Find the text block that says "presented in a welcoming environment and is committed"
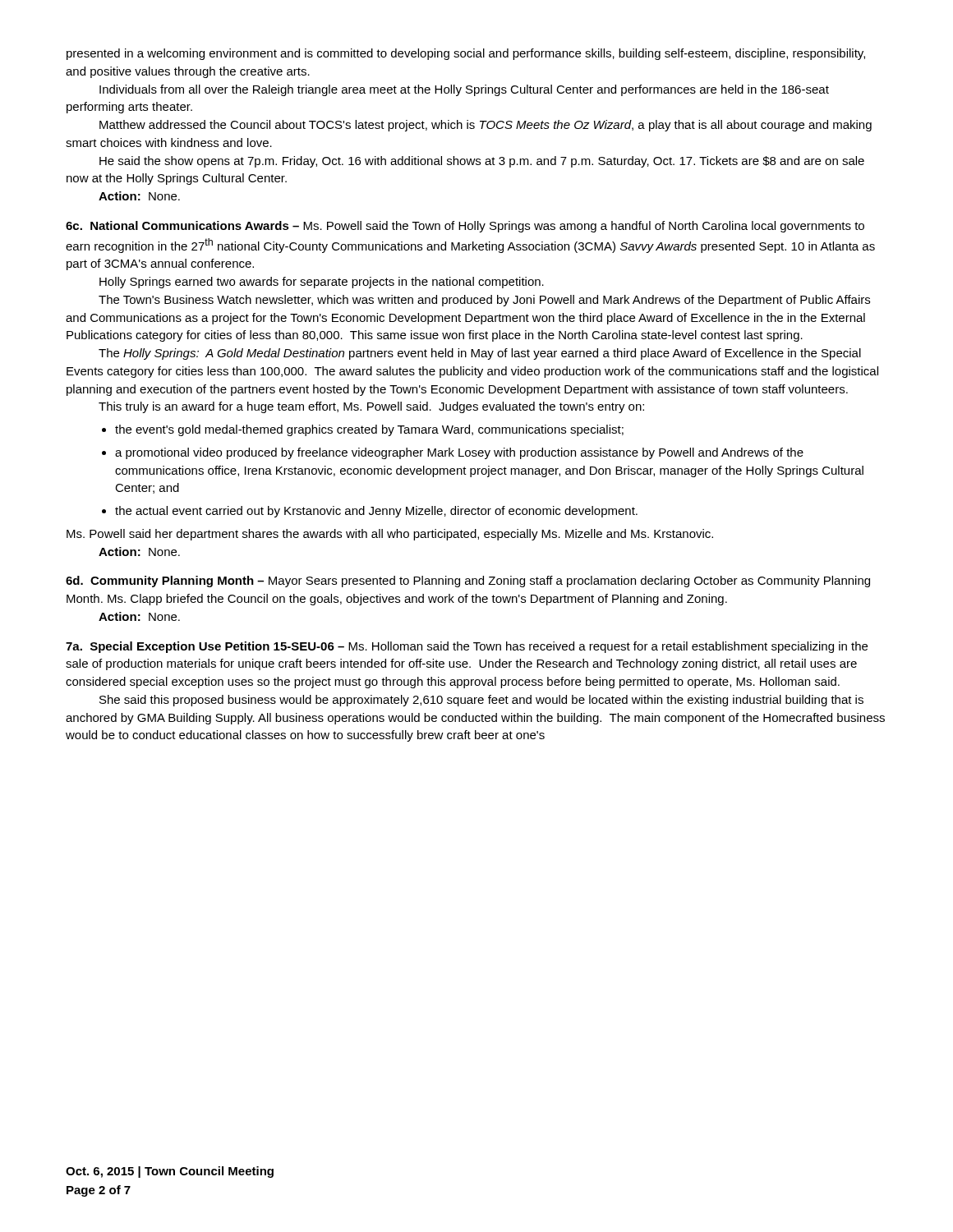 pos(476,125)
